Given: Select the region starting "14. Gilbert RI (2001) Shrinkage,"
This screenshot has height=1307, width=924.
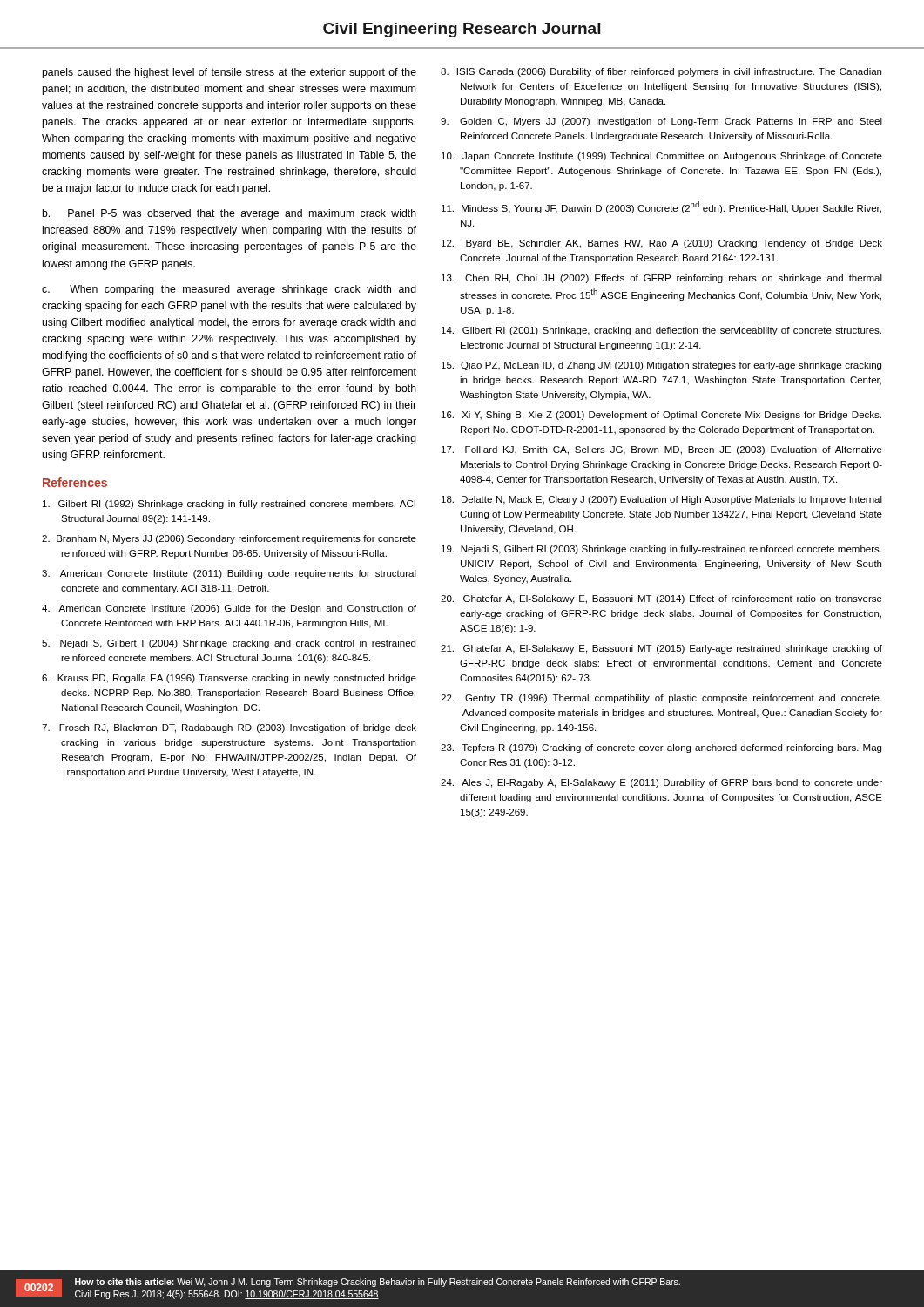Looking at the screenshot, I should [661, 338].
